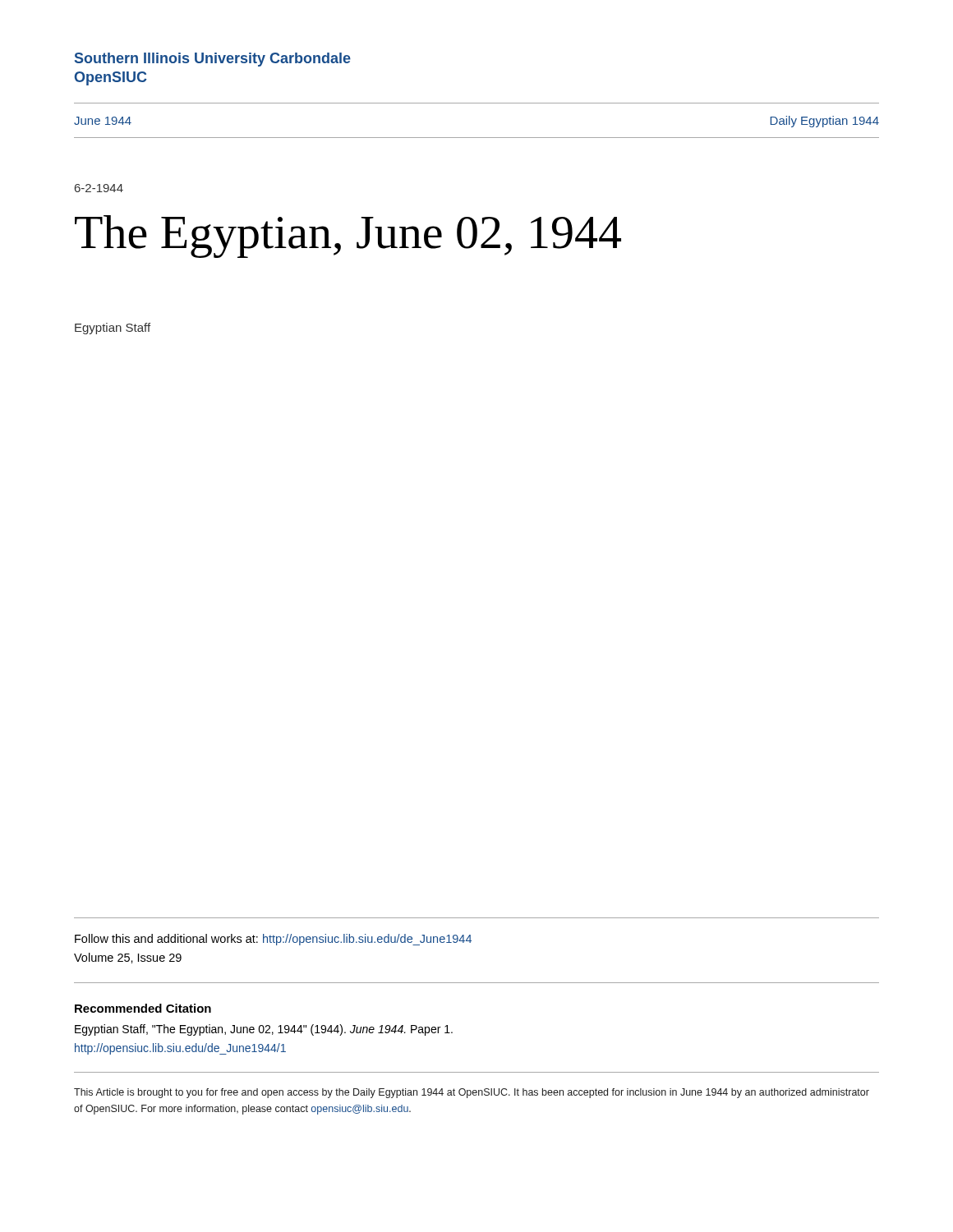Find the block on this page that starts "Follow this and additional works at:"
Image resolution: width=953 pixels, height=1232 pixels.
pyautogui.click(x=273, y=948)
